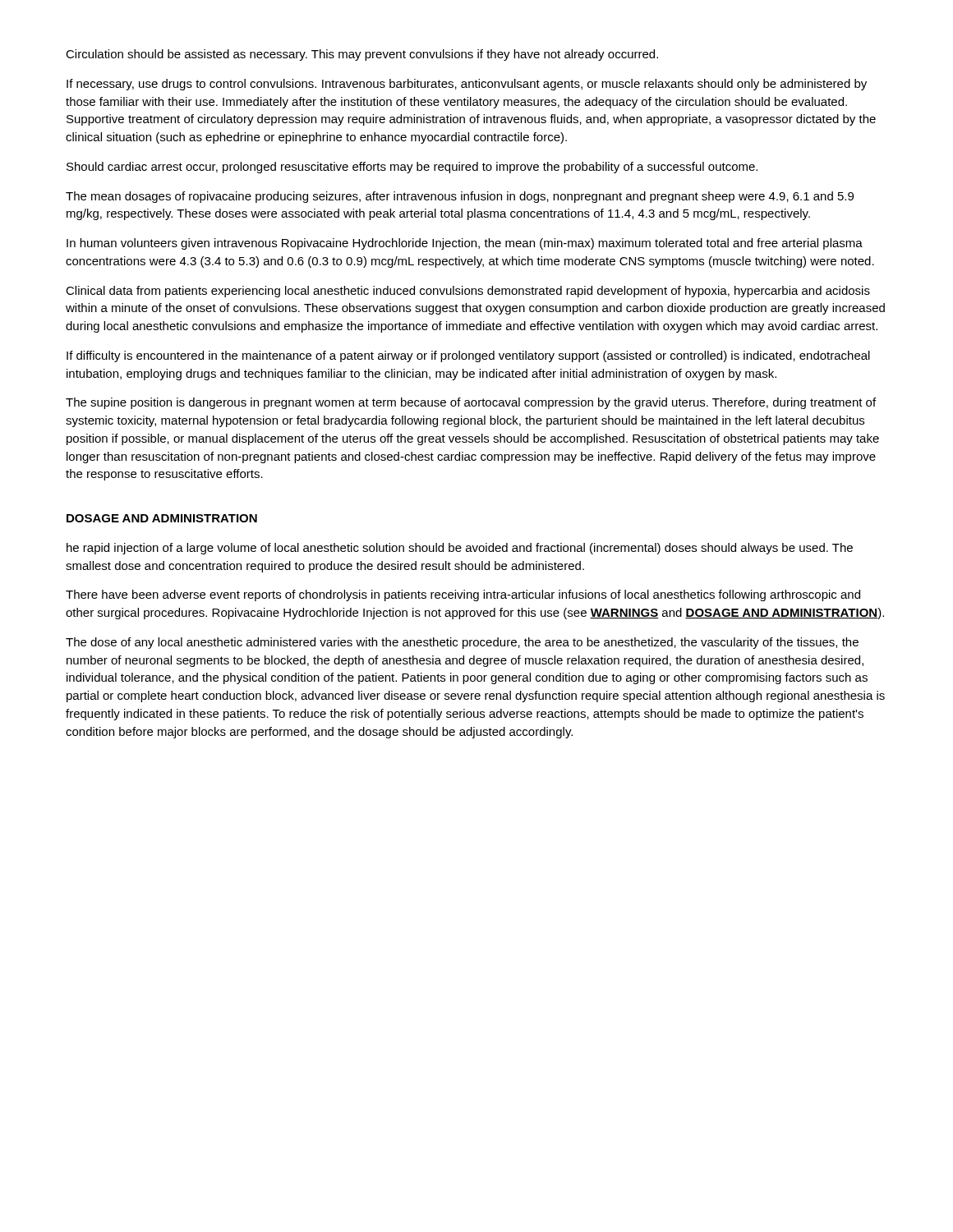Select the section header that reads "DOSAGE AND ADMINISTRATION"
The width and height of the screenshot is (953, 1232).
(162, 518)
